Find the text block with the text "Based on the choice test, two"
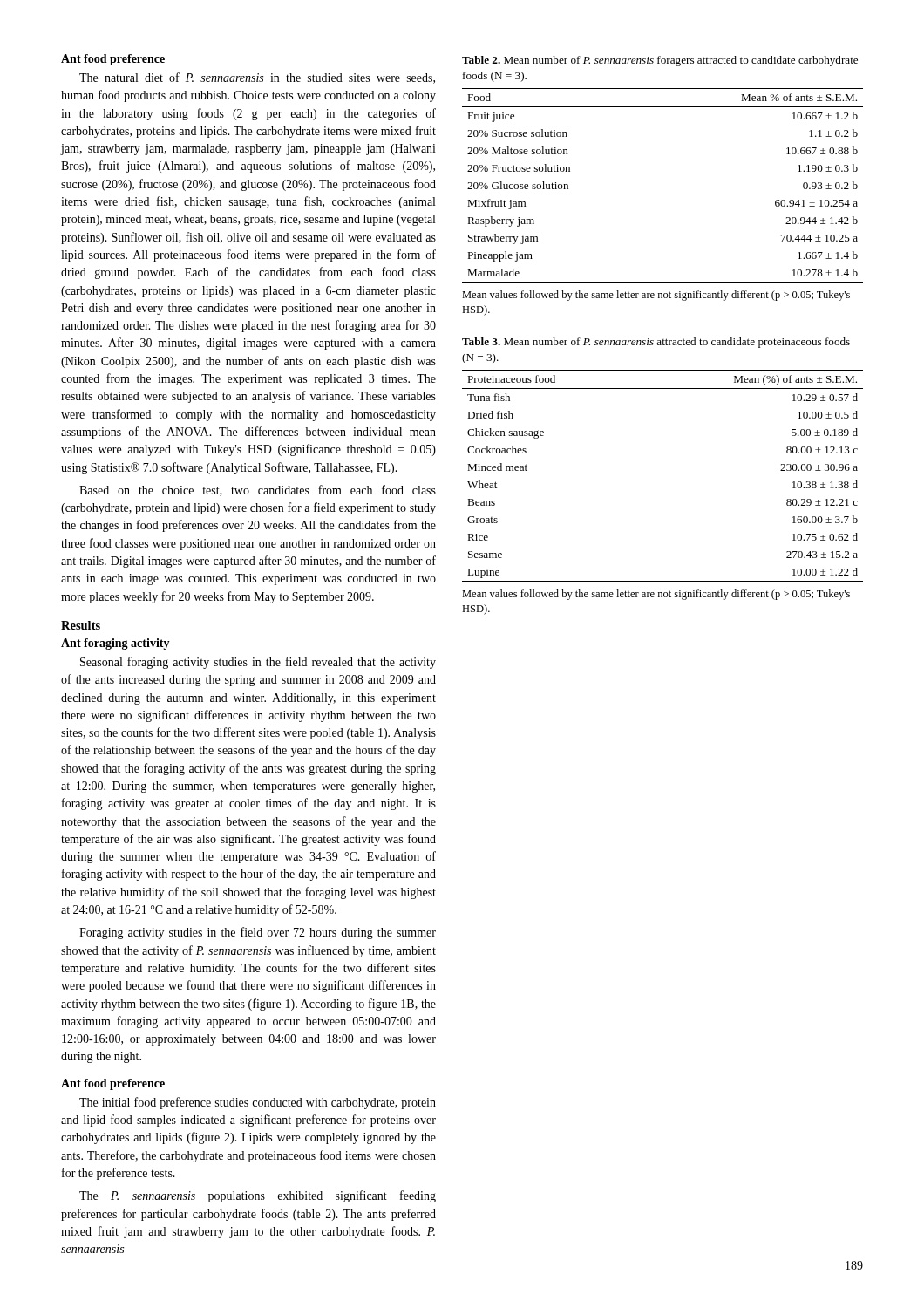Image resolution: width=924 pixels, height=1308 pixels. (248, 544)
